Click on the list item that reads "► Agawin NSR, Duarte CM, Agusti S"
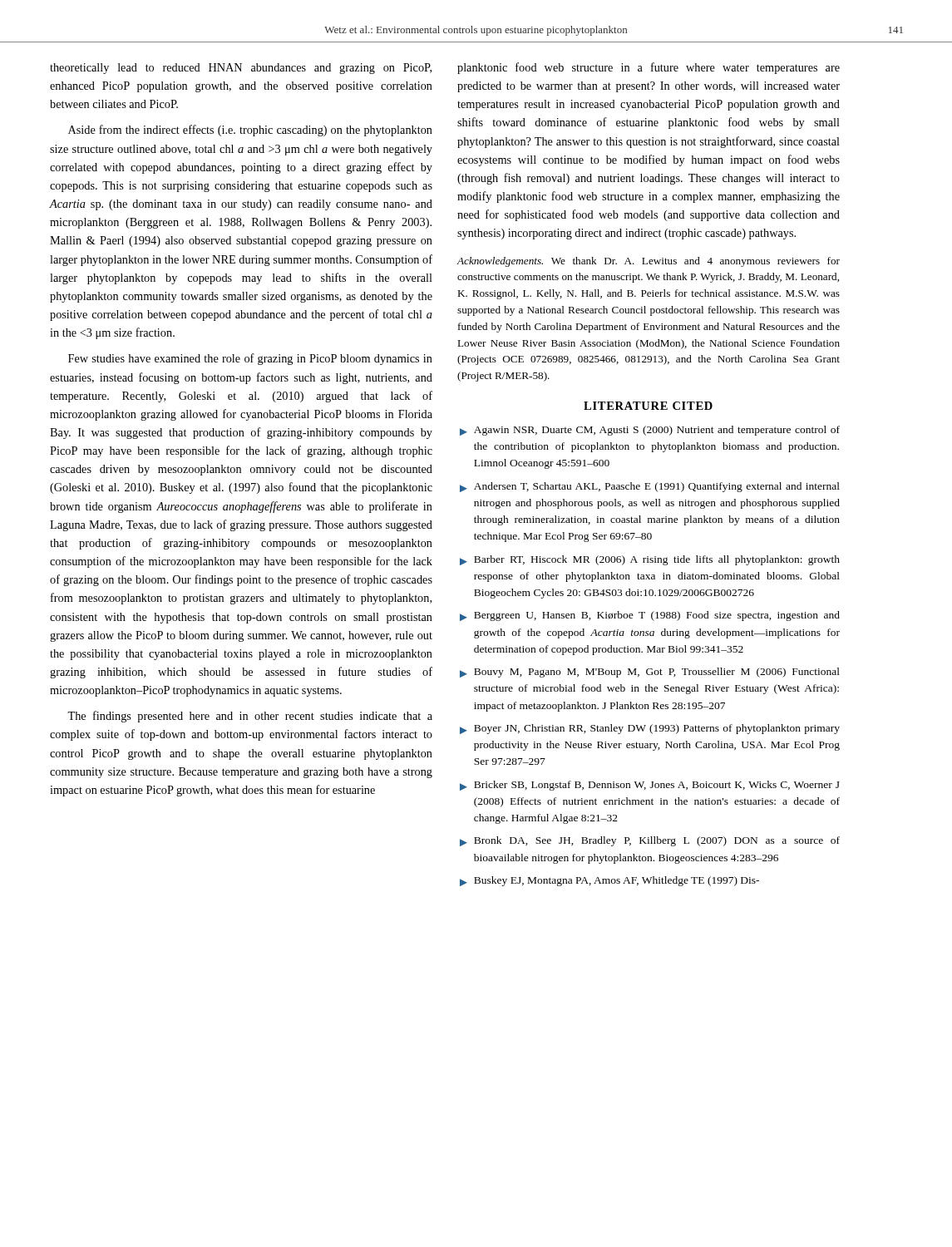Image resolution: width=952 pixels, height=1247 pixels. pos(649,447)
